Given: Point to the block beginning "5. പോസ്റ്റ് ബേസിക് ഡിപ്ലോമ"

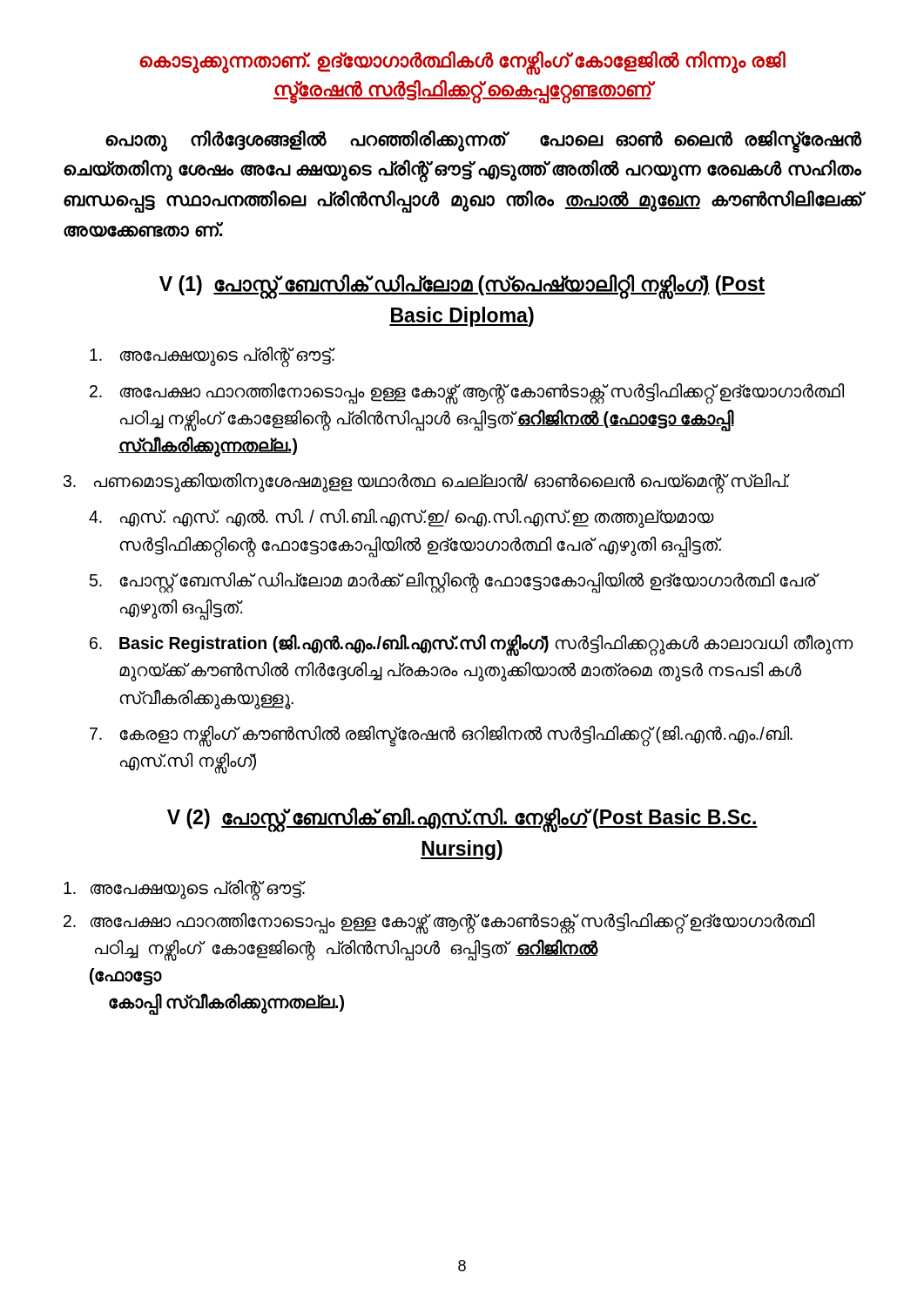Looking at the screenshot, I should point(471,594).
